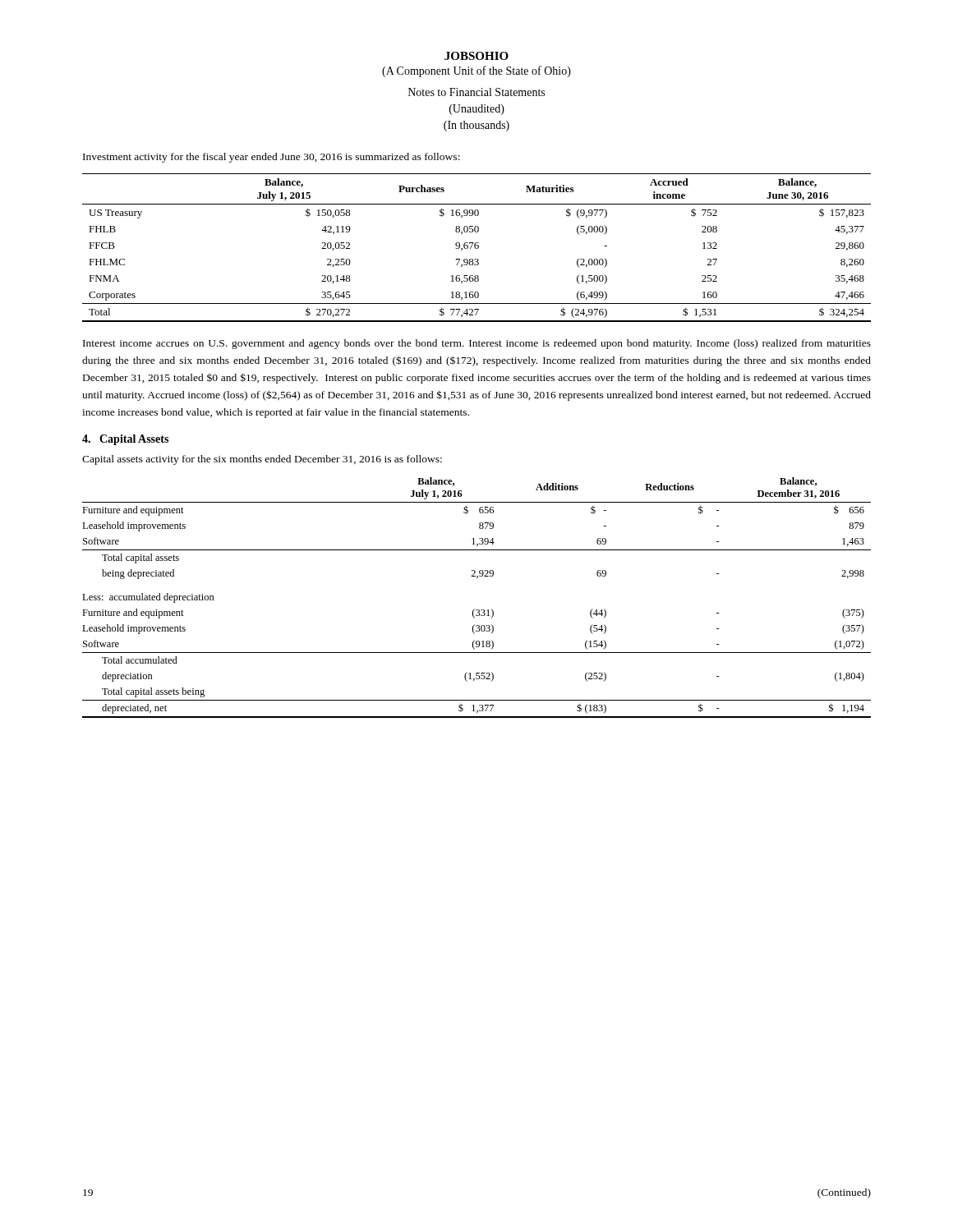Screen dimensions: 1232x953
Task: Click on the text block that reads "Capital assets activity for the six months ended"
Action: pos(262,458)
